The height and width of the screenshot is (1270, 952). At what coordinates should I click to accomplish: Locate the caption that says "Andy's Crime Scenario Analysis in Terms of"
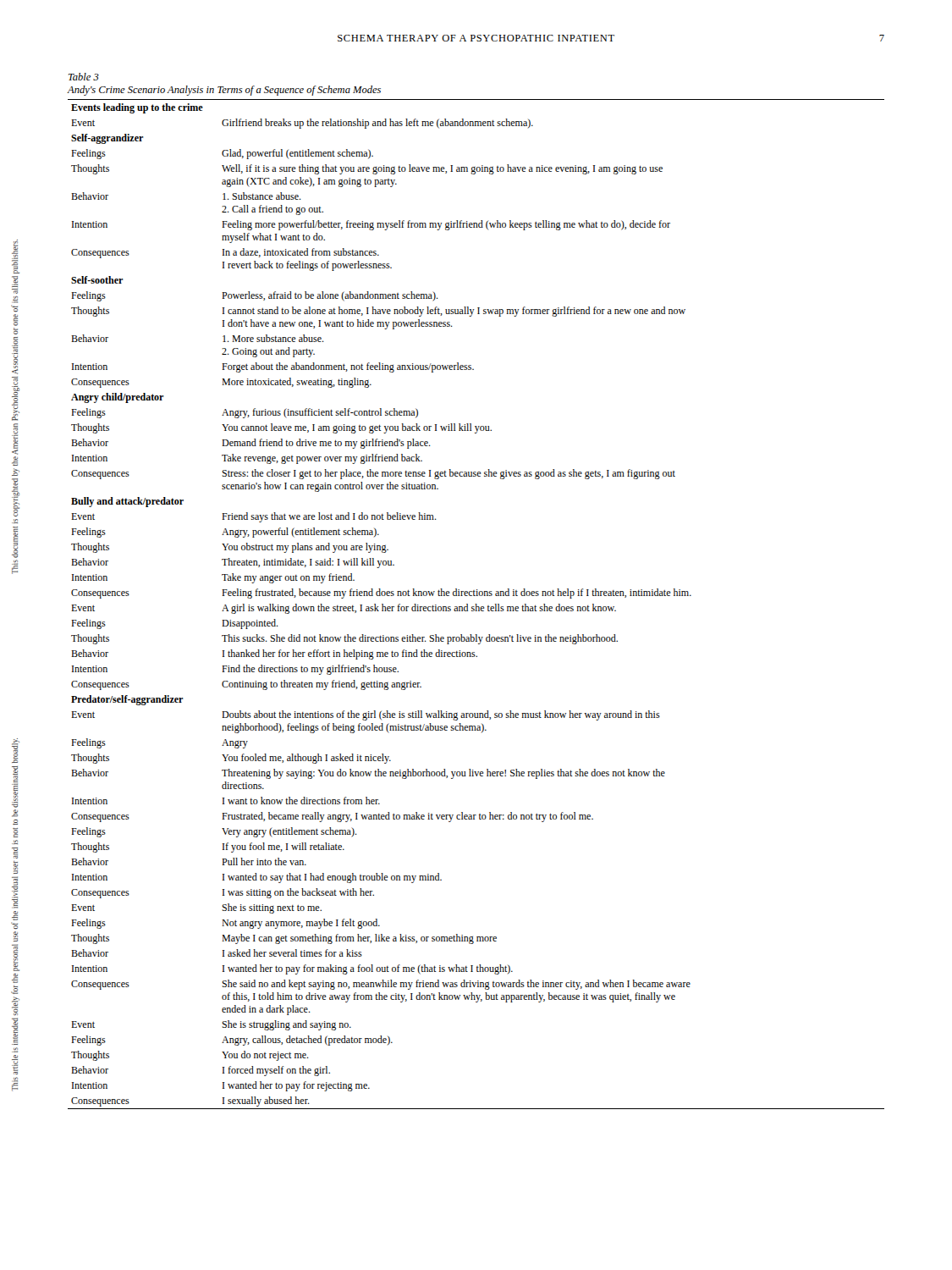224,90
